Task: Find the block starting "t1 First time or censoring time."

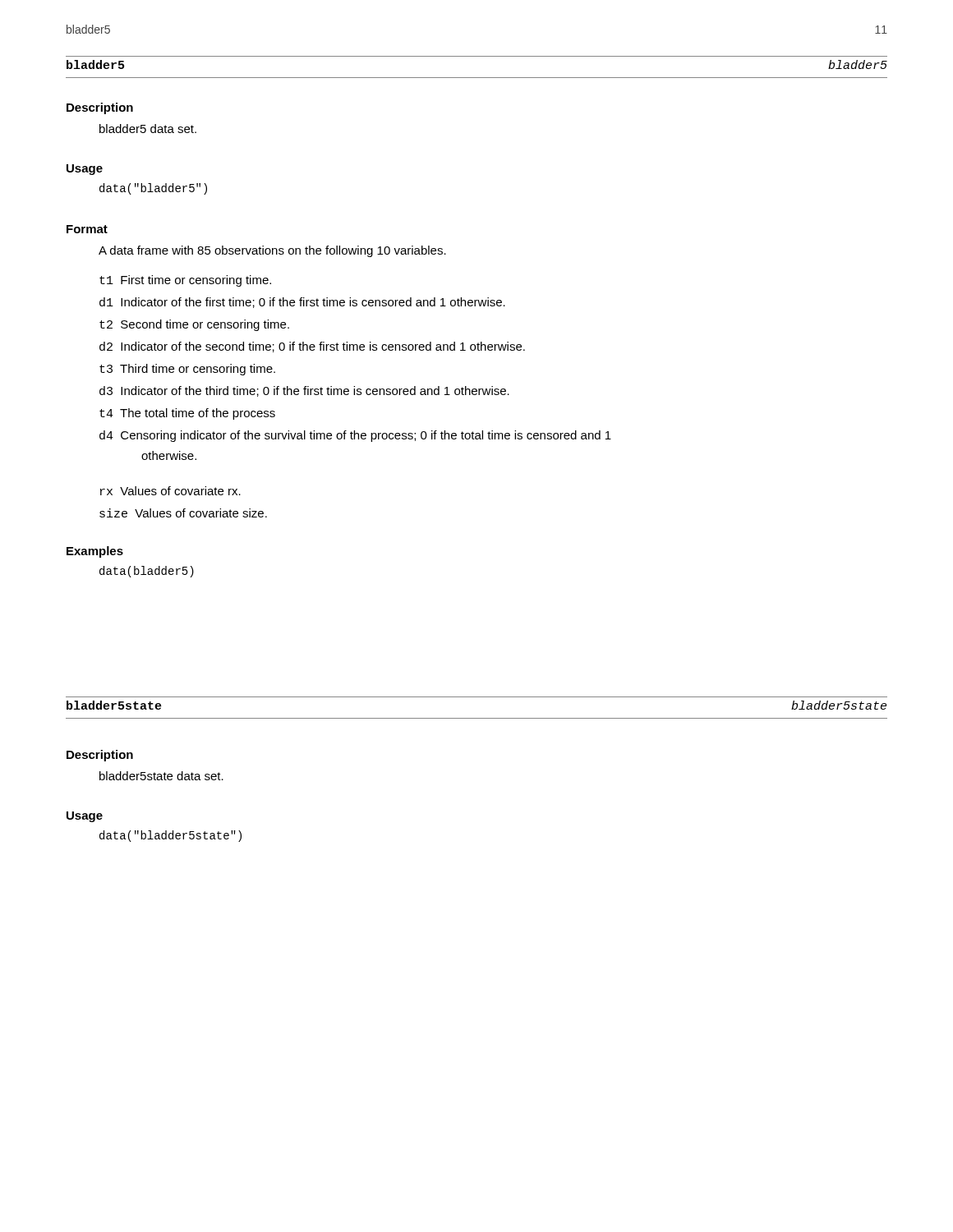Action: pyautogui.click(x=185, y=280)
